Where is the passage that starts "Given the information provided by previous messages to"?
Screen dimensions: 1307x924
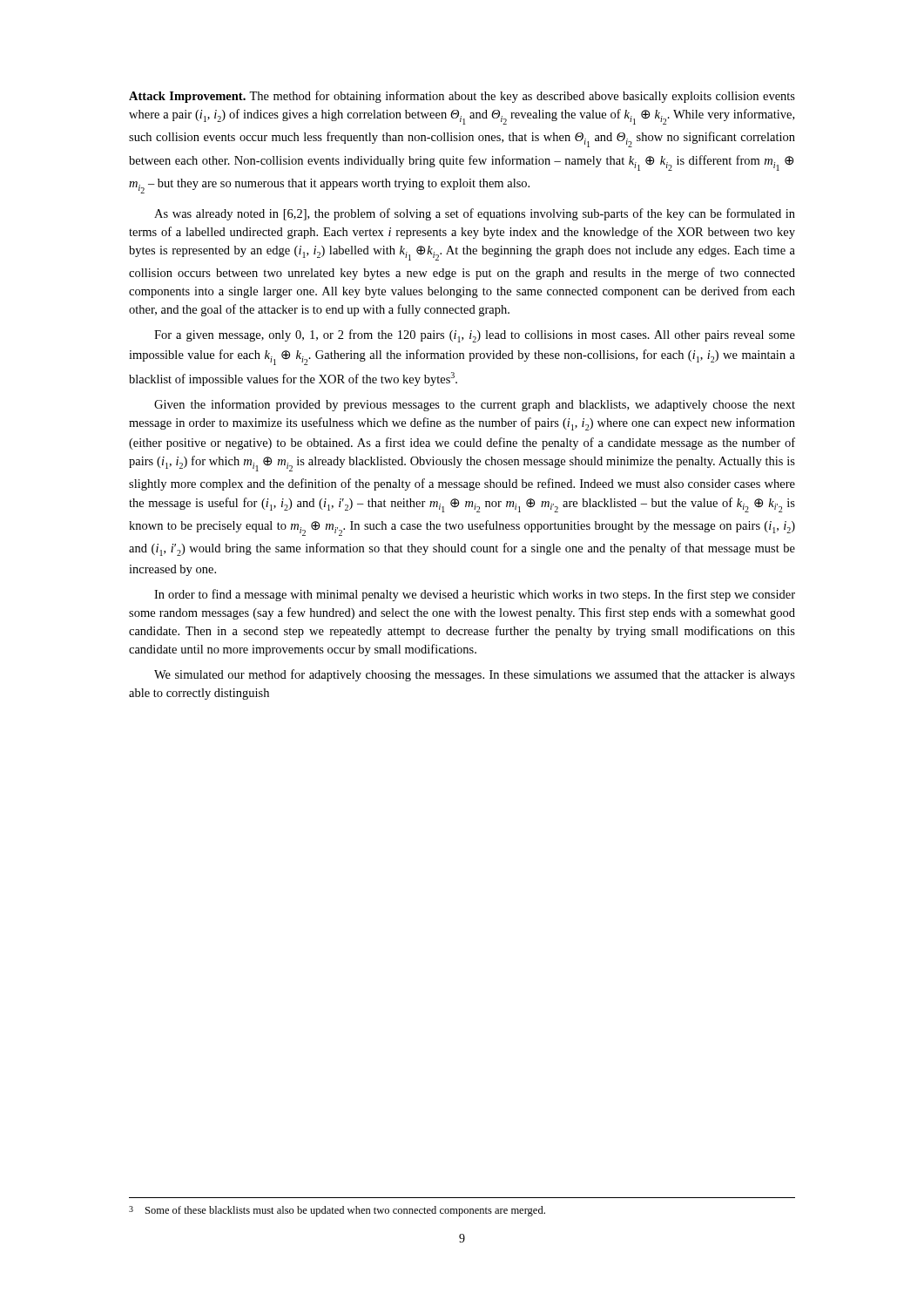pos(462,487)
